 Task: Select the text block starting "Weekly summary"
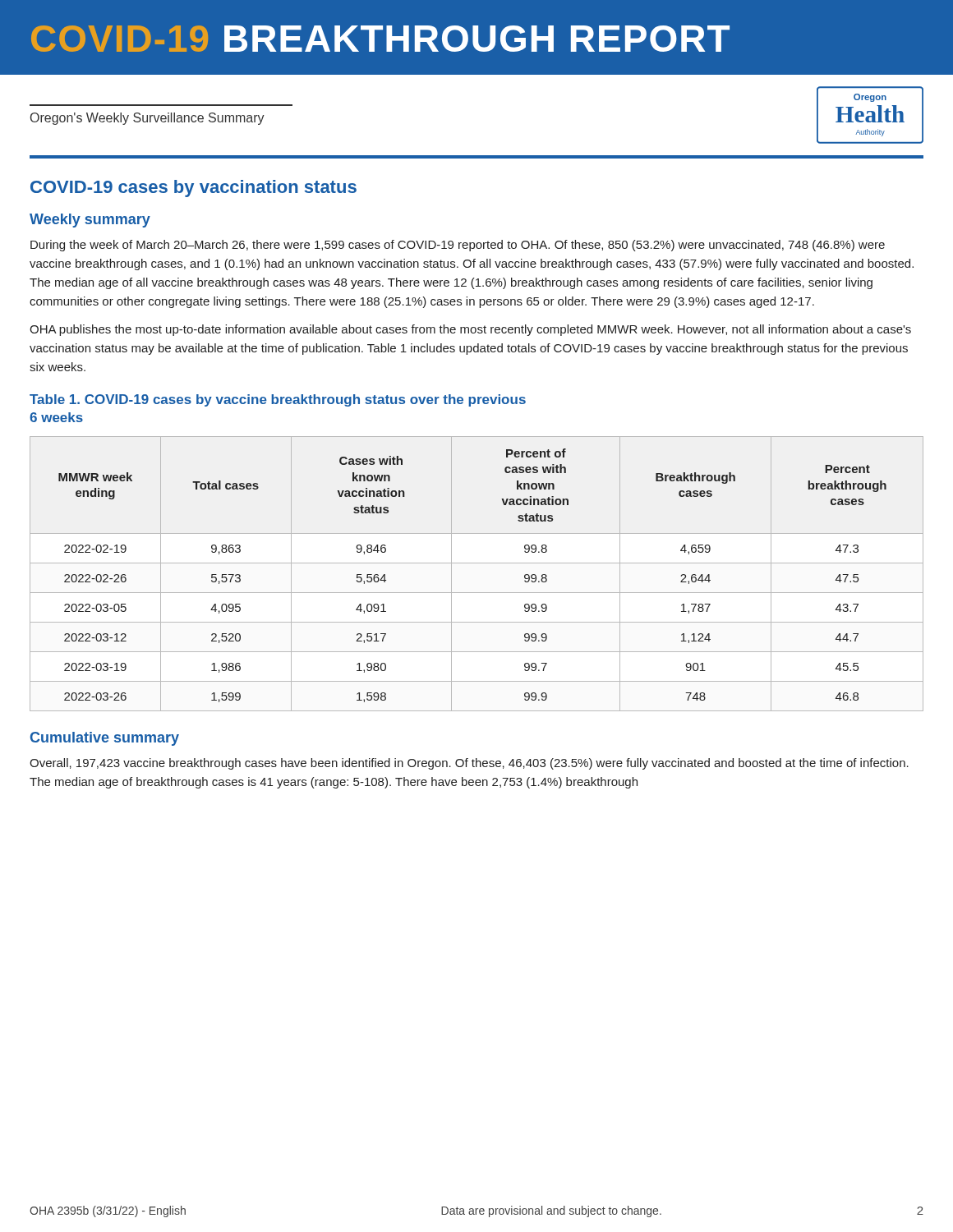pyautogui.click(x=90, y=219)
